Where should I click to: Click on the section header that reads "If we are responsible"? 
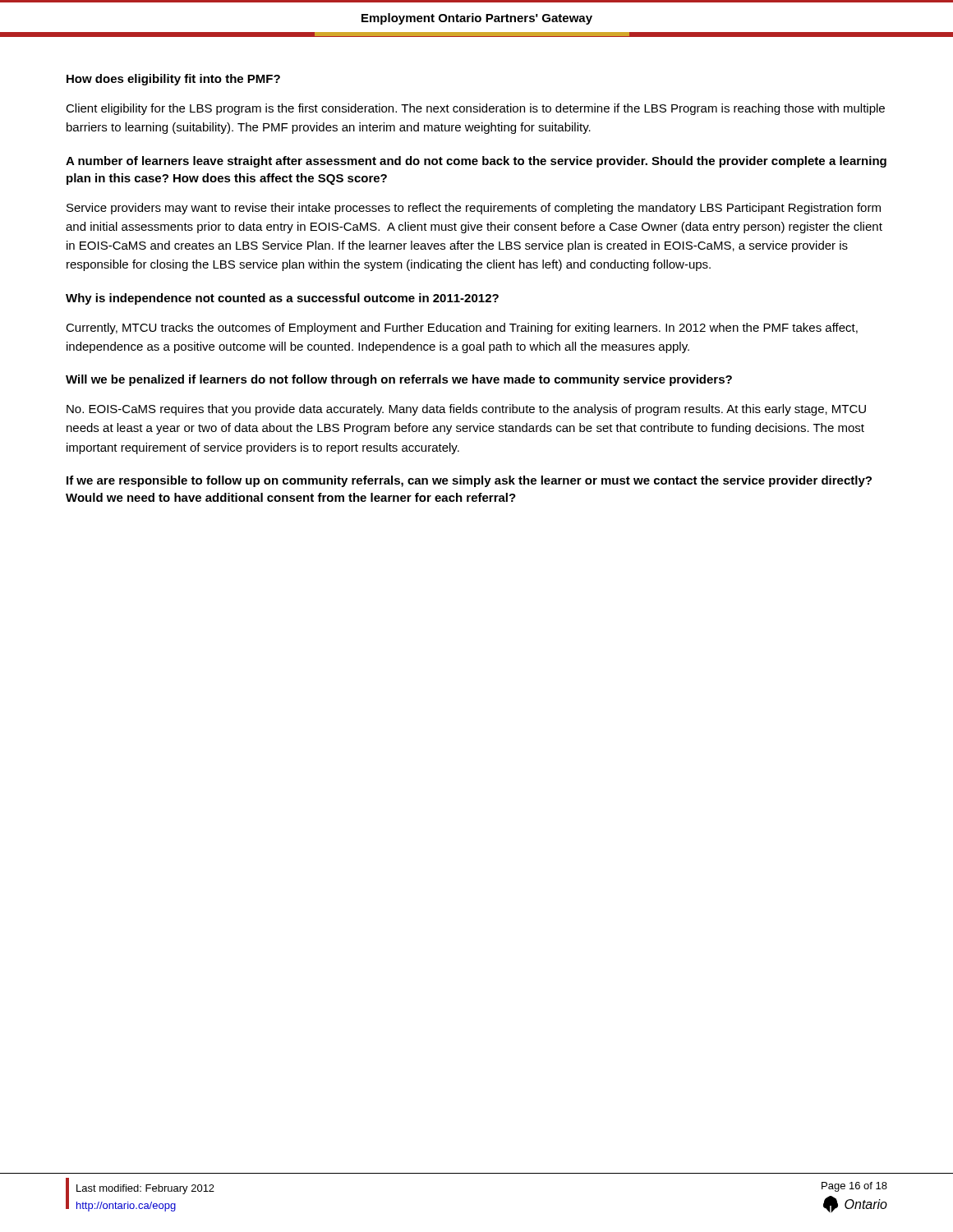471,488
